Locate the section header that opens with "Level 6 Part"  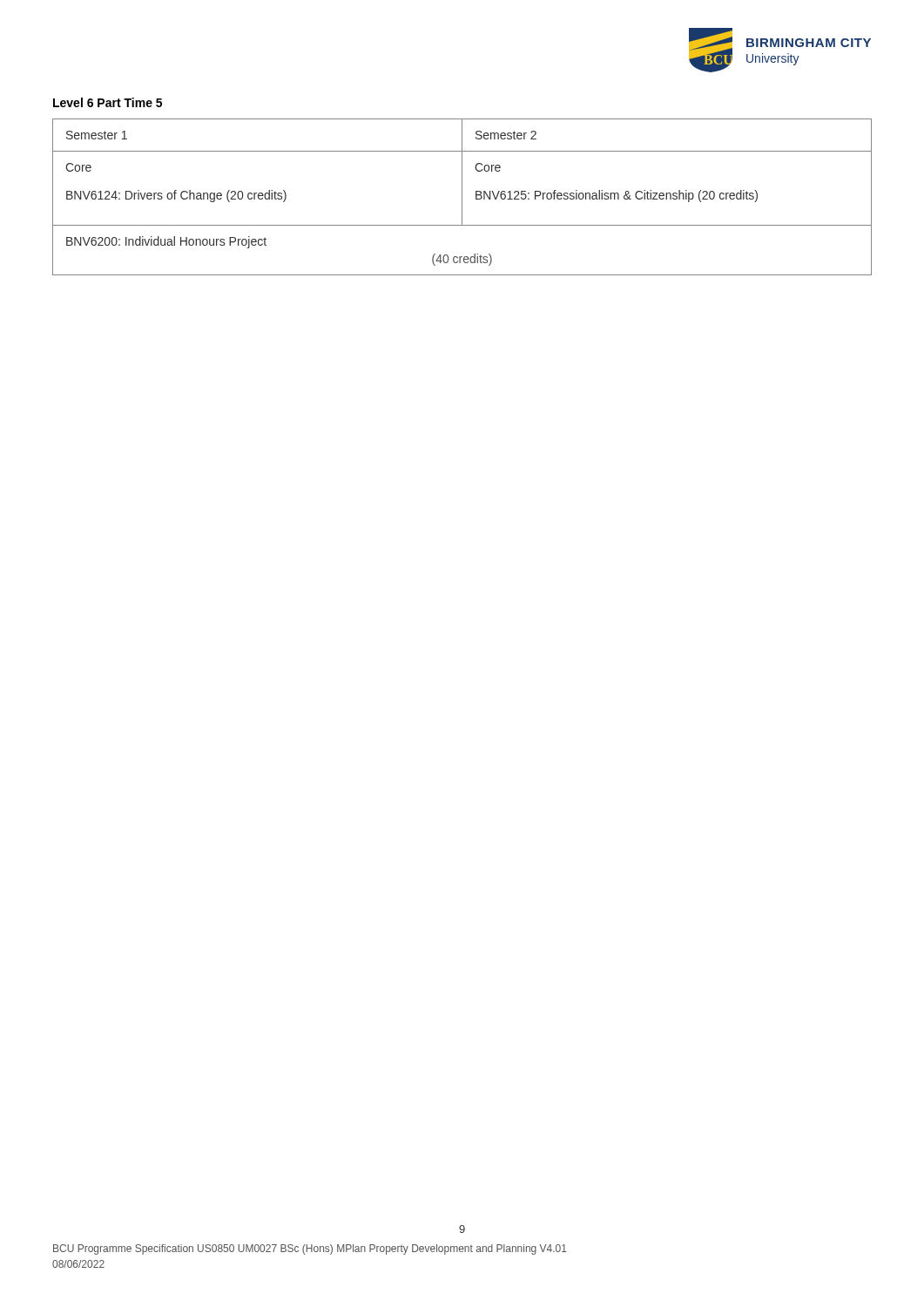(x=107, y=103)
